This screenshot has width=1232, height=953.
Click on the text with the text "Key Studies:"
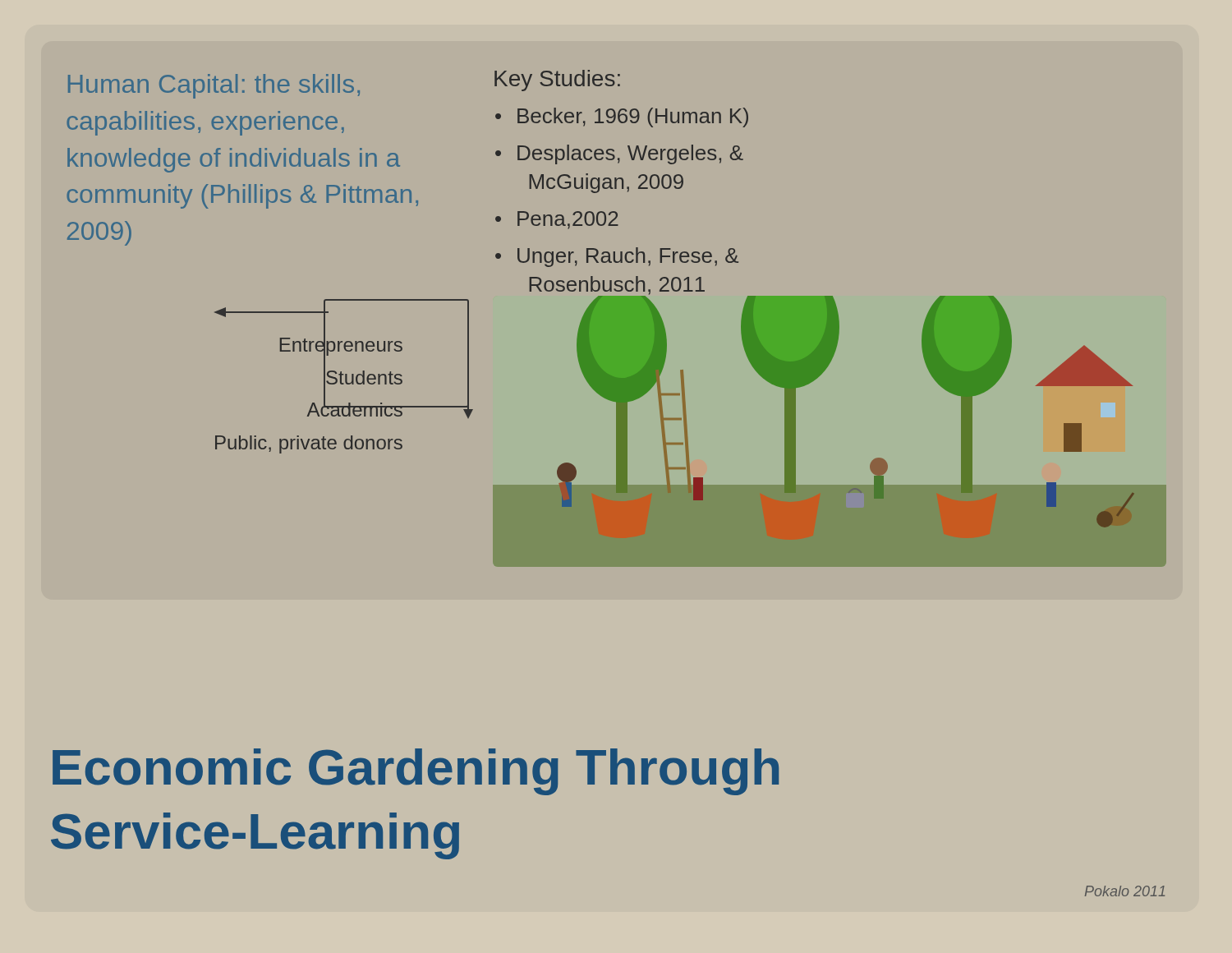(557, 78)
